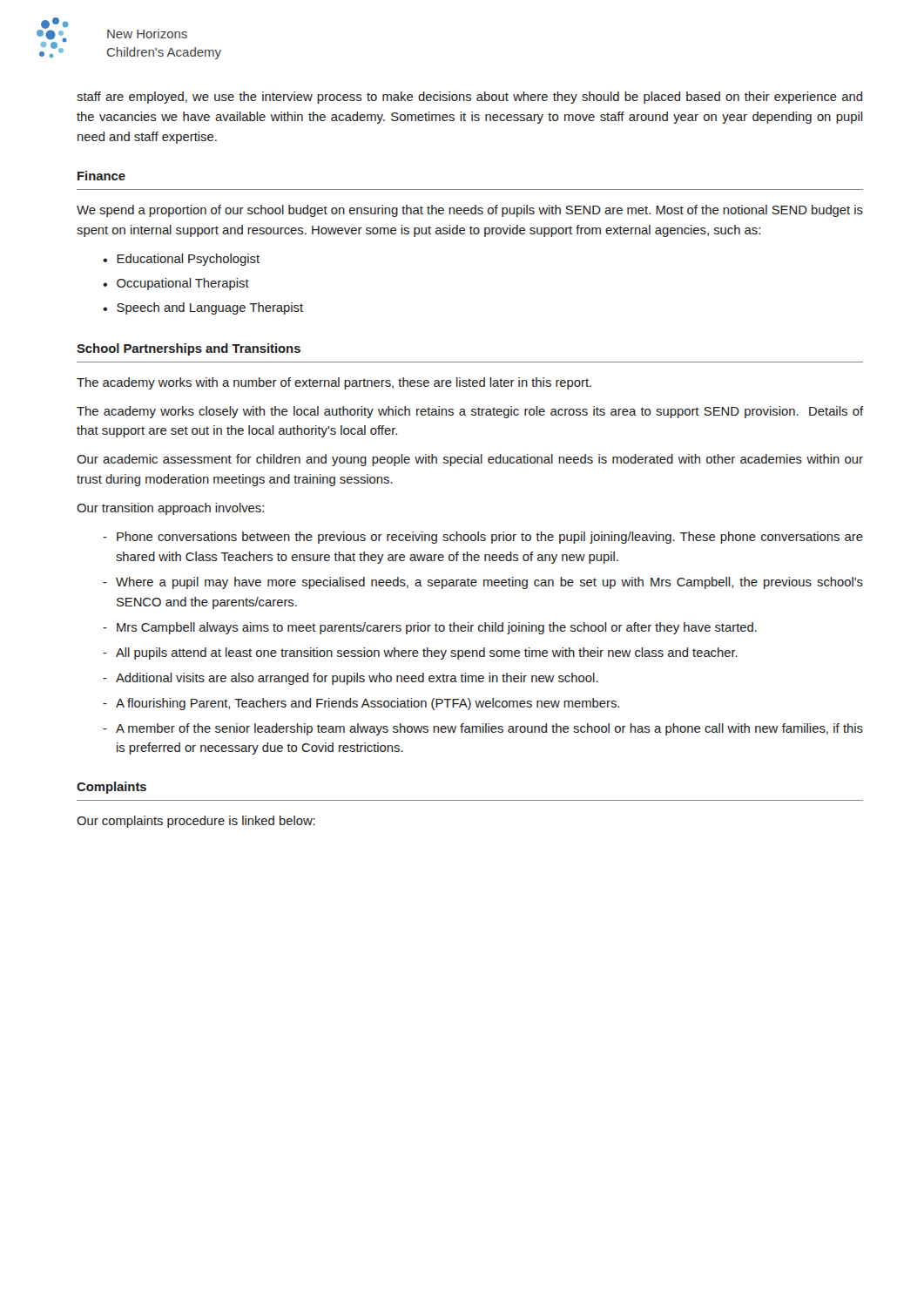This screenshot has height=1307, width=924.
Task: Find the block on this page that starts "- Mrs Campbell always aims to meet parents/carers"
Action: tap(483, 628)
